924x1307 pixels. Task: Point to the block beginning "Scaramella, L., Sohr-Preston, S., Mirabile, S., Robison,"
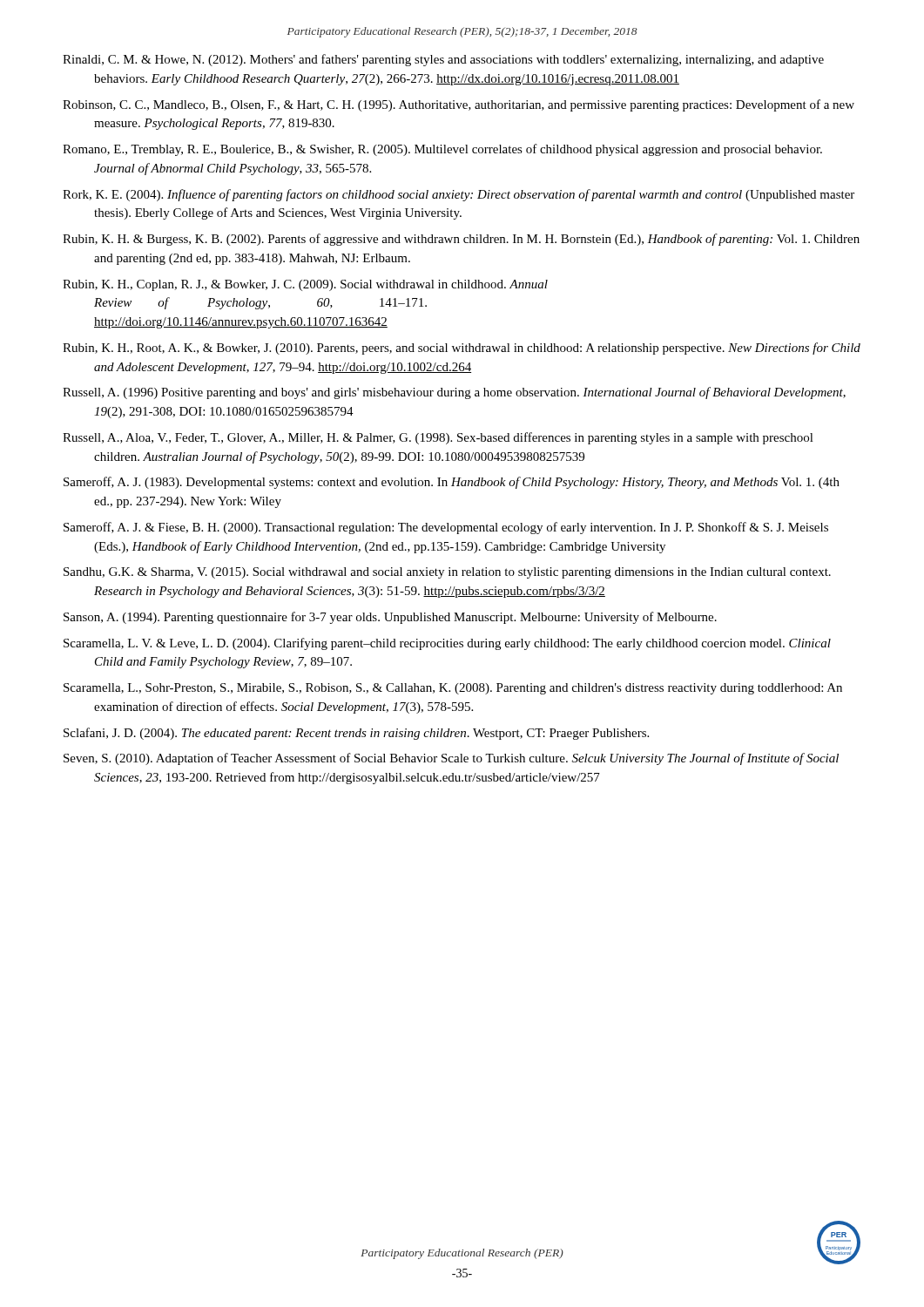(x=462, y=698)
